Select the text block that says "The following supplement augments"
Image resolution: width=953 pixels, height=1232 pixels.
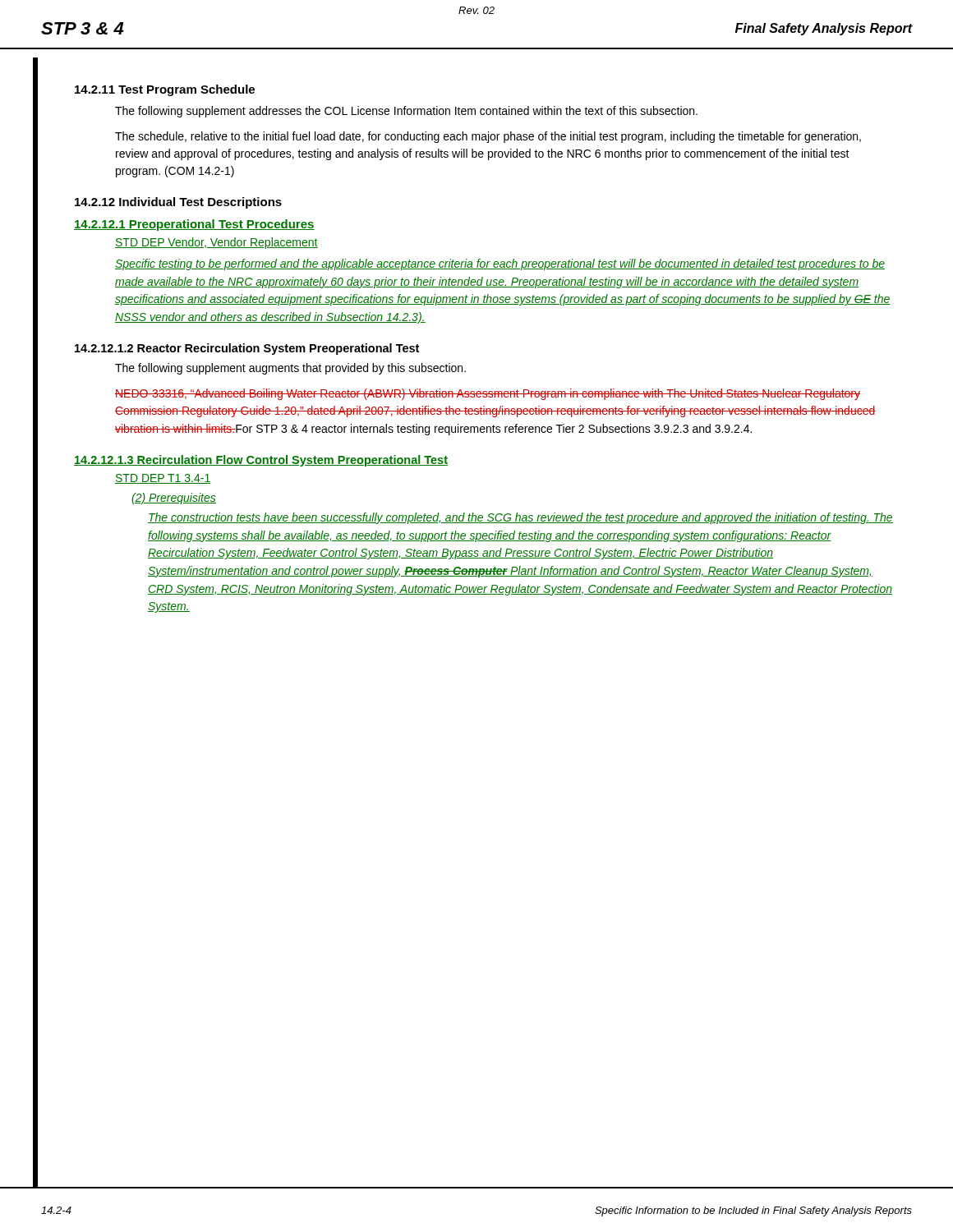291,368
